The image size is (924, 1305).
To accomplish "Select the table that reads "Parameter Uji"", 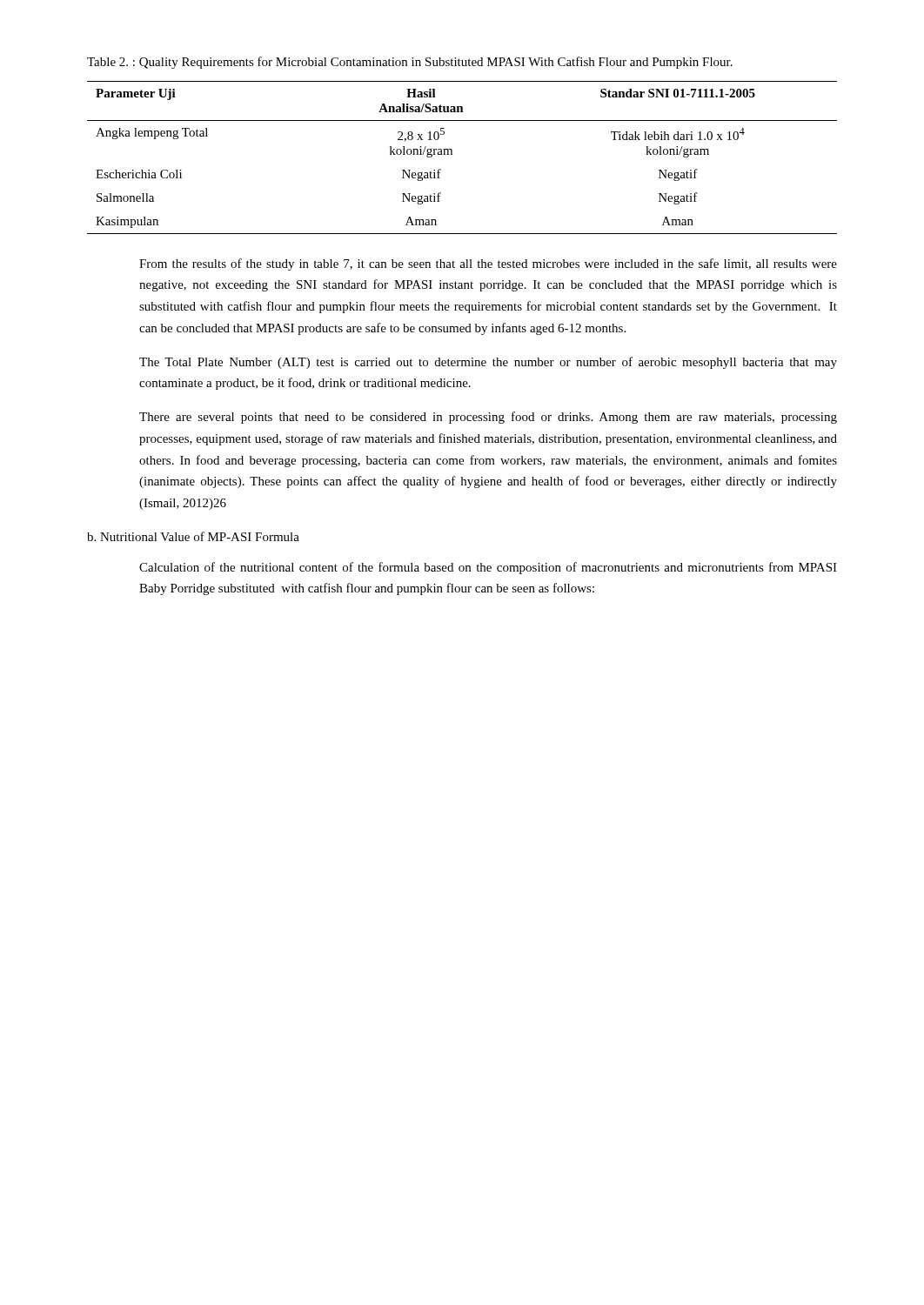I will (462, 157).
